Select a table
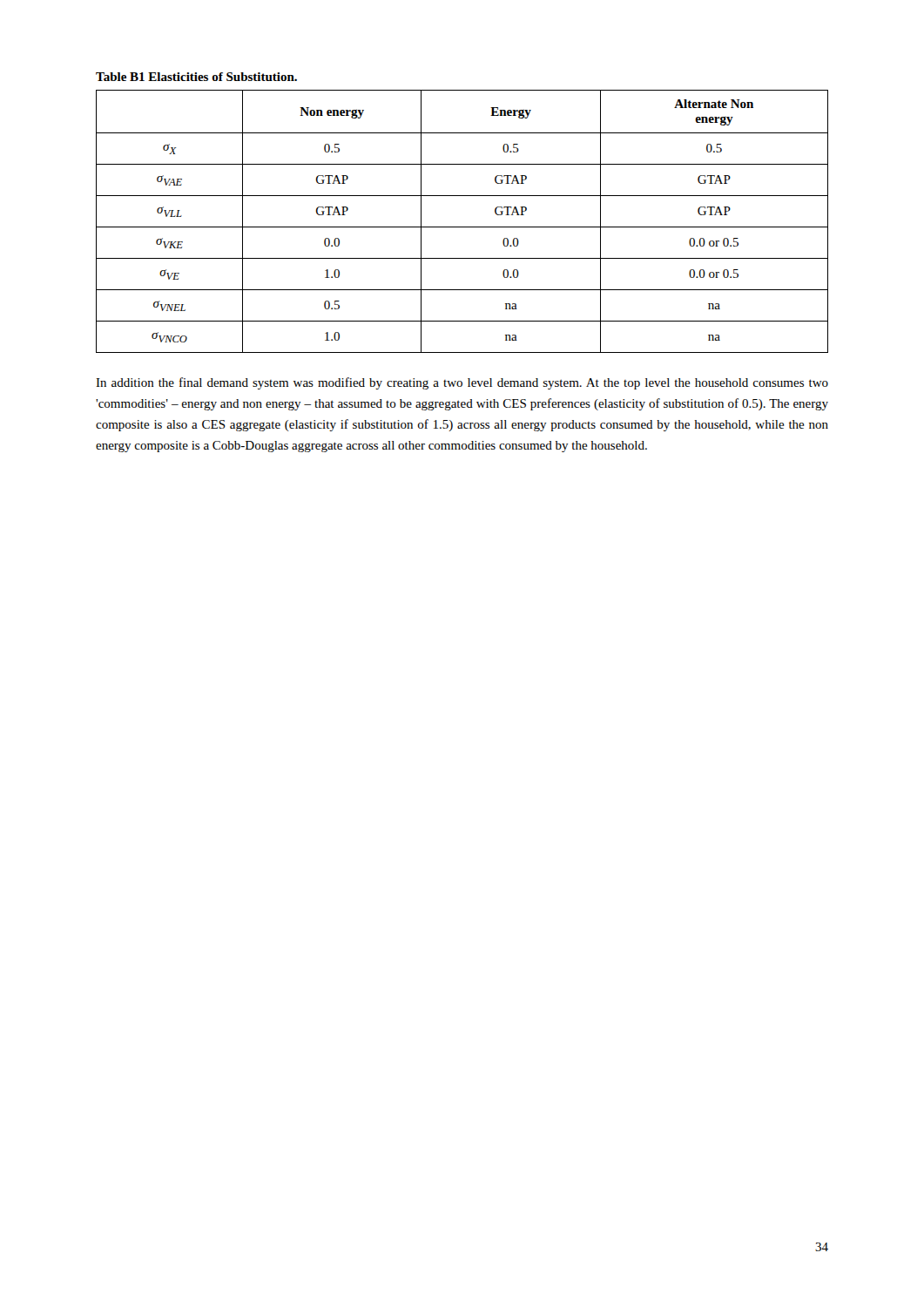This screenshot has width=924, height=1307. tap(462, 221)
